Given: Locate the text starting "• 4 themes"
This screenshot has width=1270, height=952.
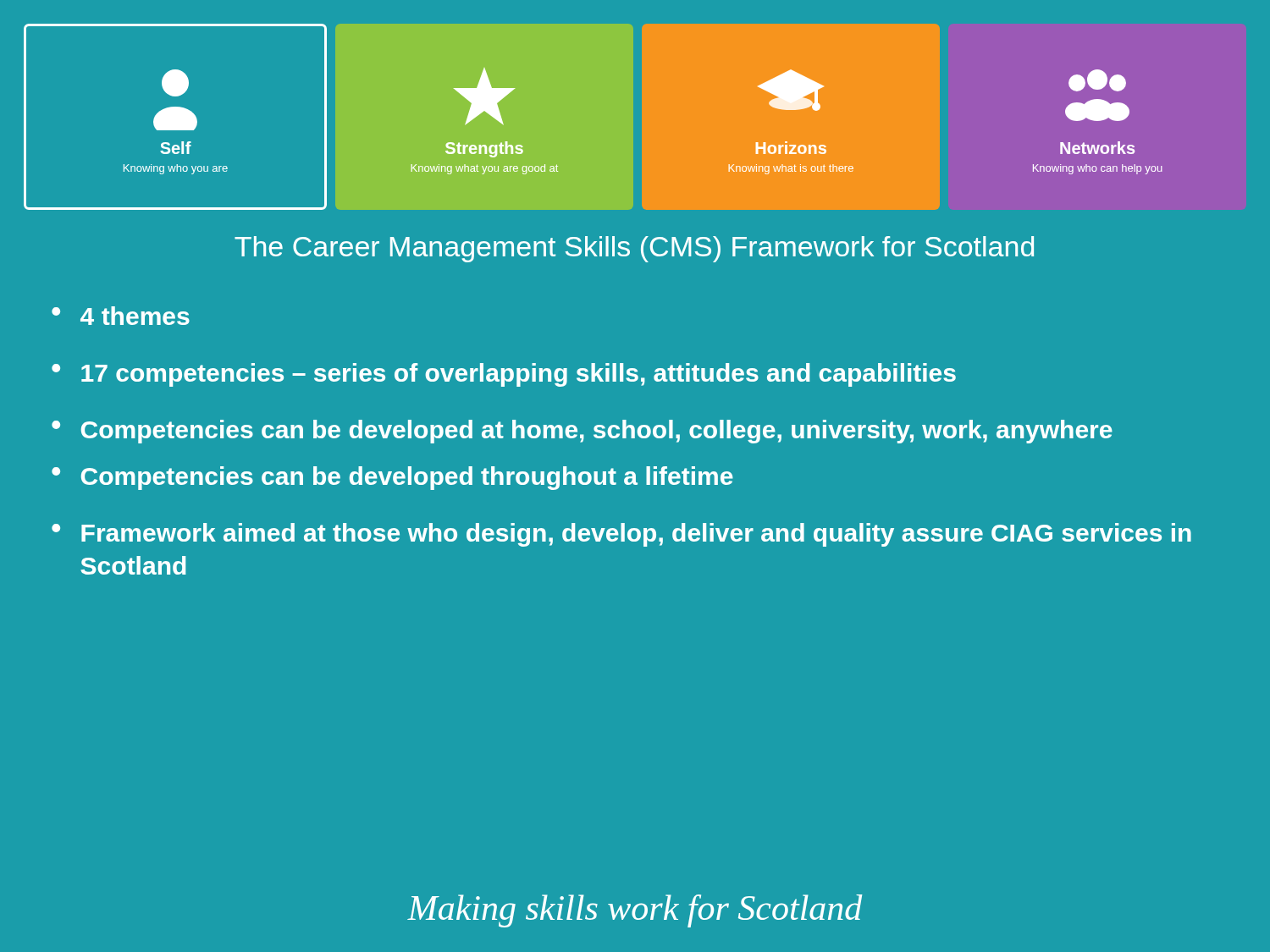Looking at the screenshot, I should tap(121, 313).
